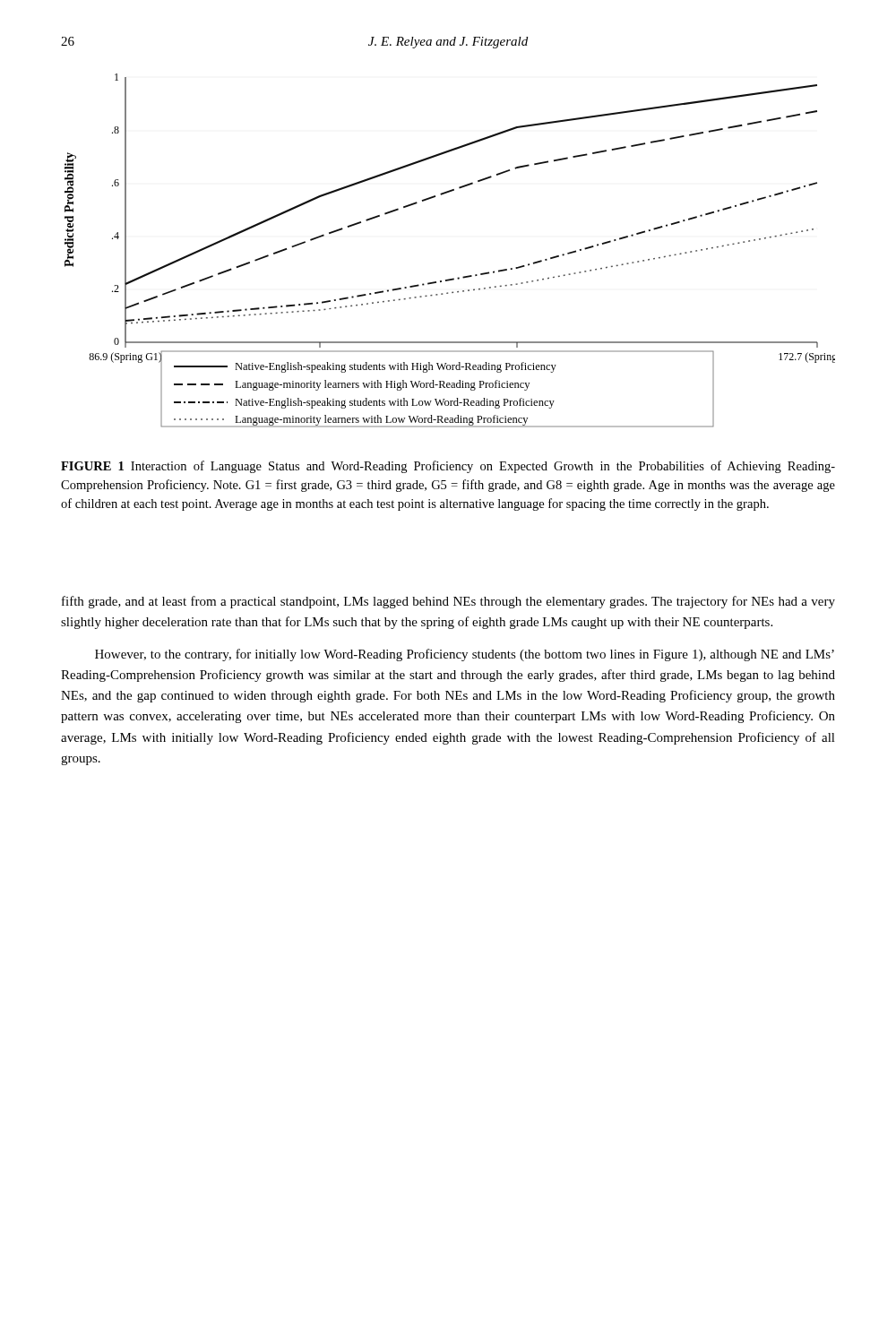Find the text block that reads "fifth grade, and at least from a"
The width and height of the screenshot is (896, 1344).
(x=448, y=680)
